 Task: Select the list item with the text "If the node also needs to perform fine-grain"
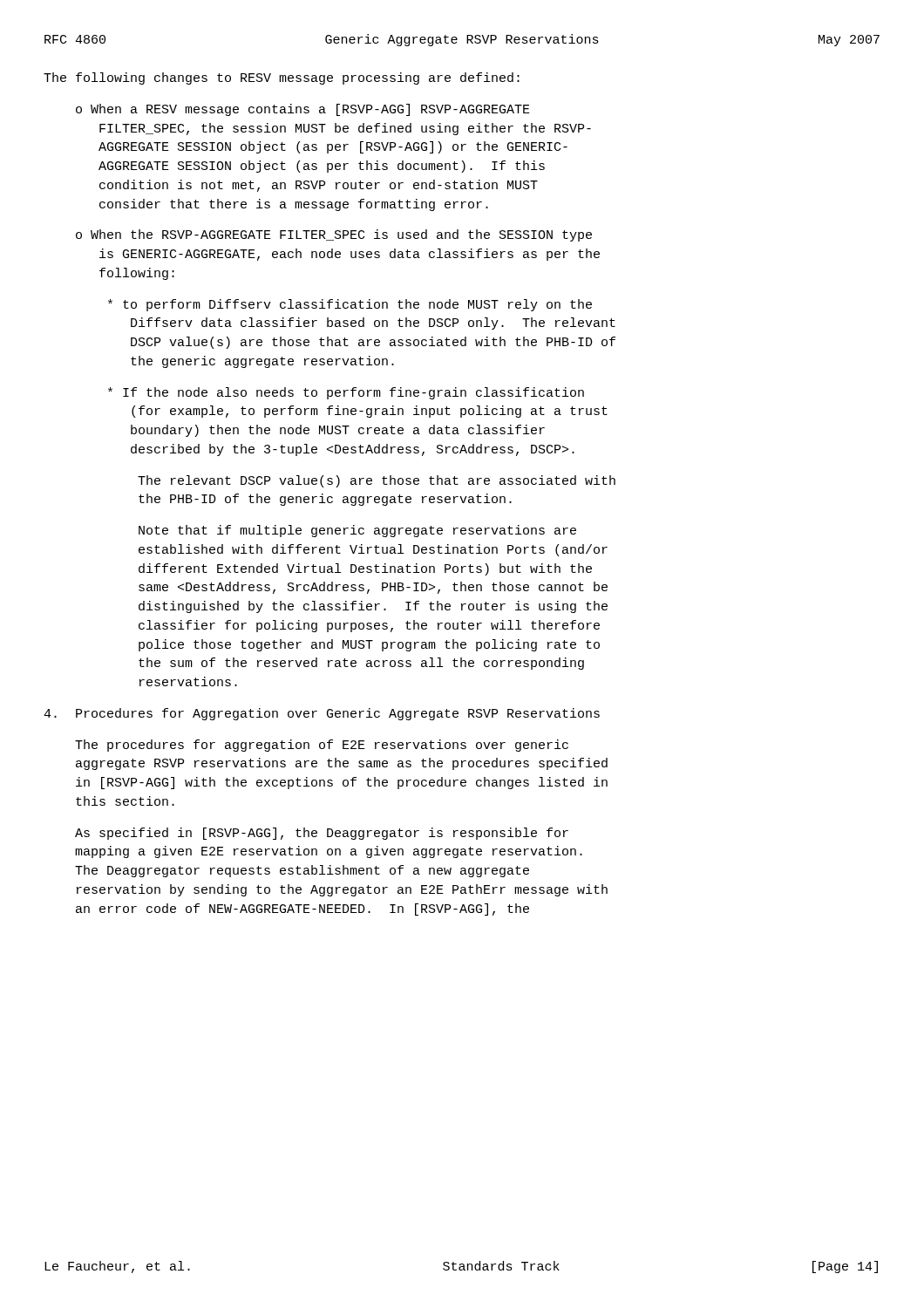tap(357, 422)
